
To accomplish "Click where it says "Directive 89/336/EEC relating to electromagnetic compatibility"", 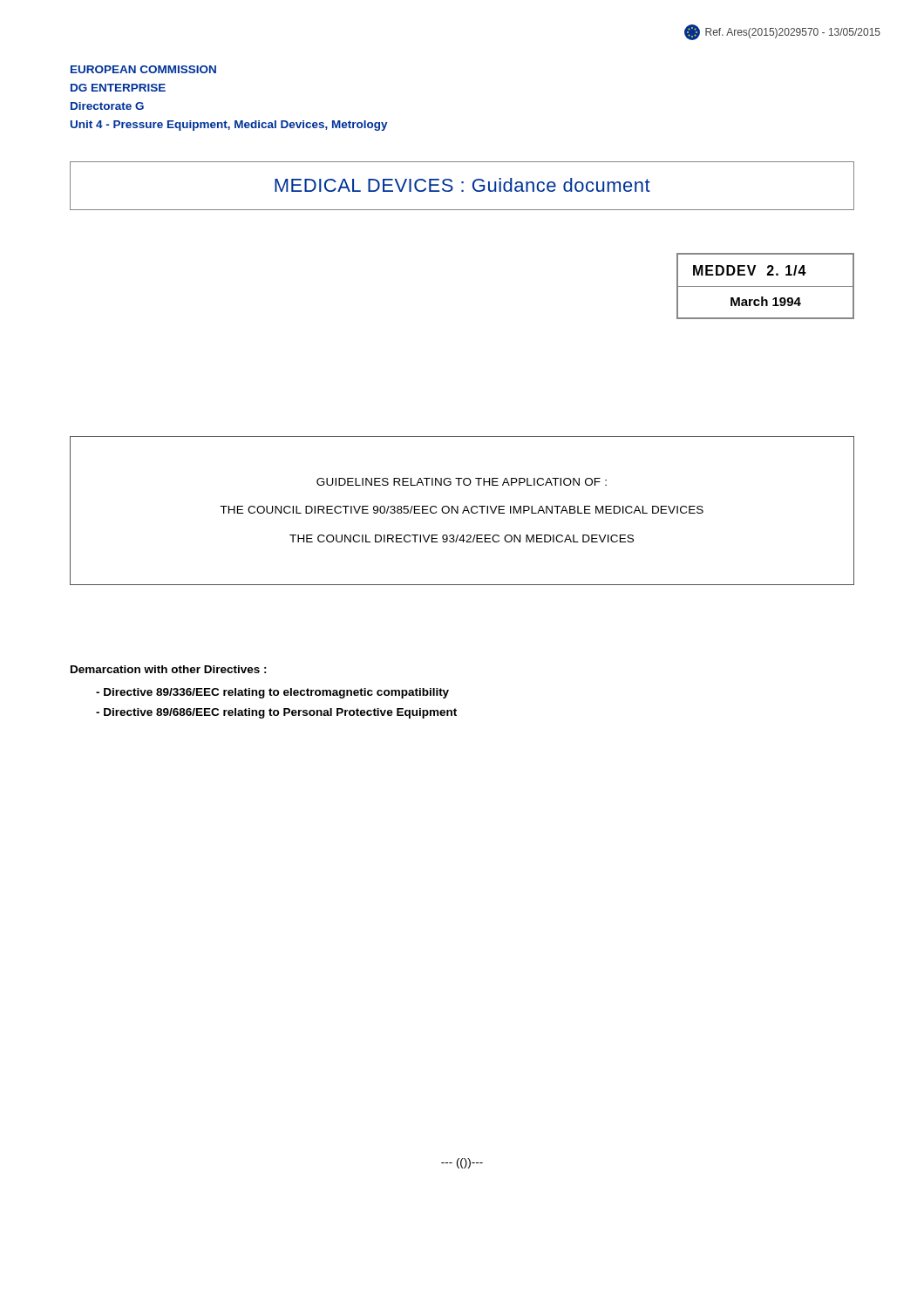I will pos(272,692).
